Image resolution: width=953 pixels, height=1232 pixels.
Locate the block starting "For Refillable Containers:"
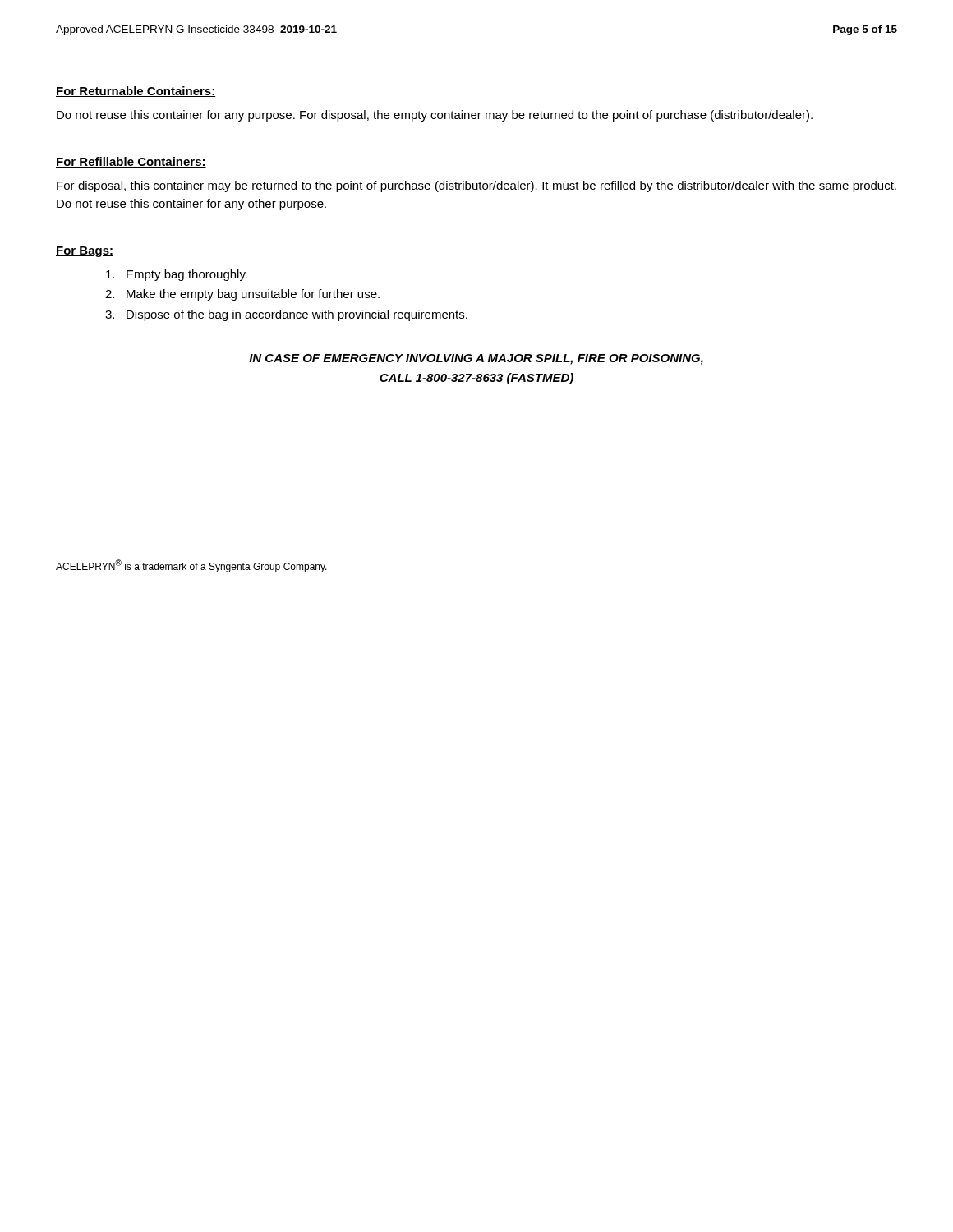pos(131,161)
